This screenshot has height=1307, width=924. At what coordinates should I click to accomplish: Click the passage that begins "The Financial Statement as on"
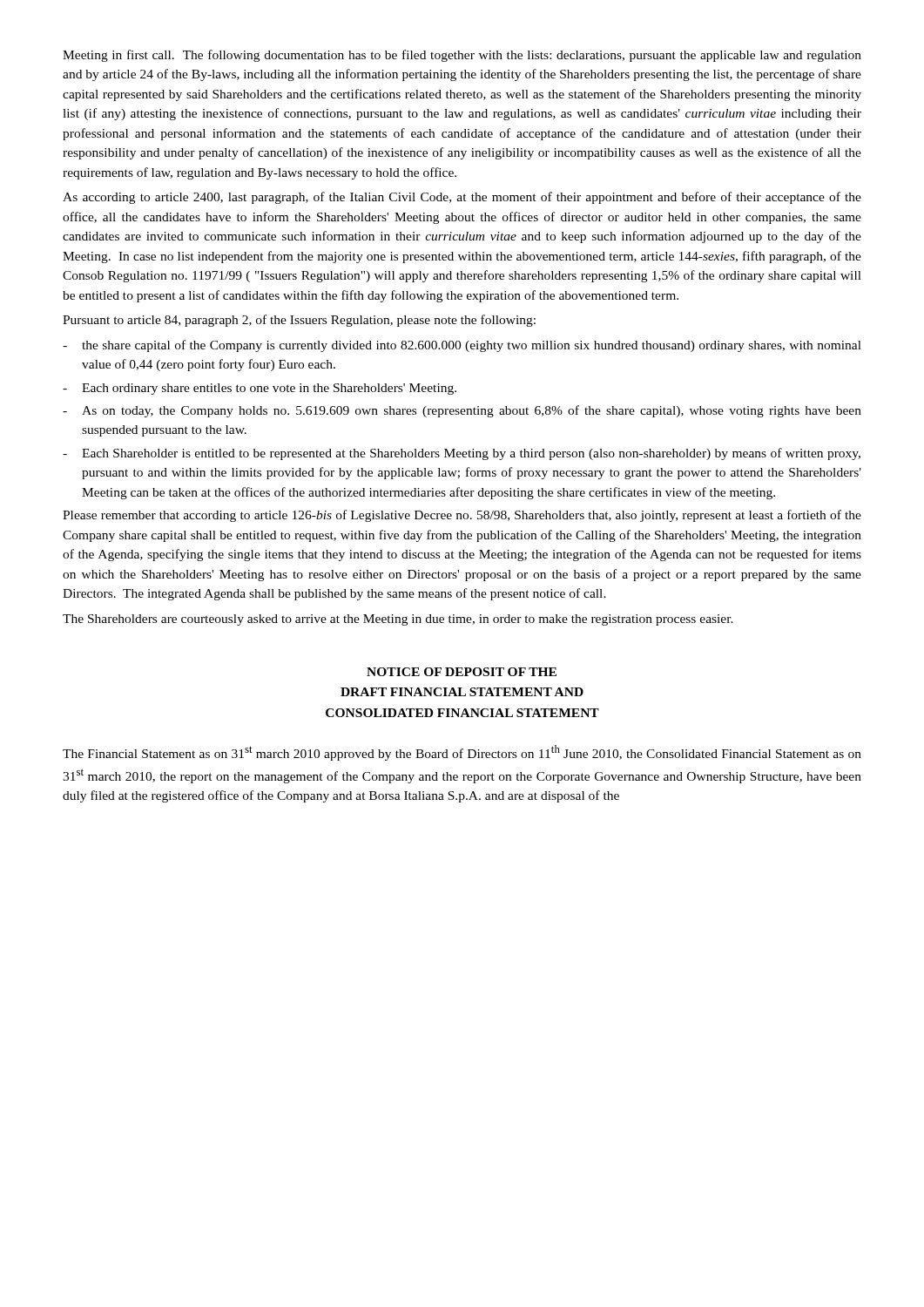point(462,773)
